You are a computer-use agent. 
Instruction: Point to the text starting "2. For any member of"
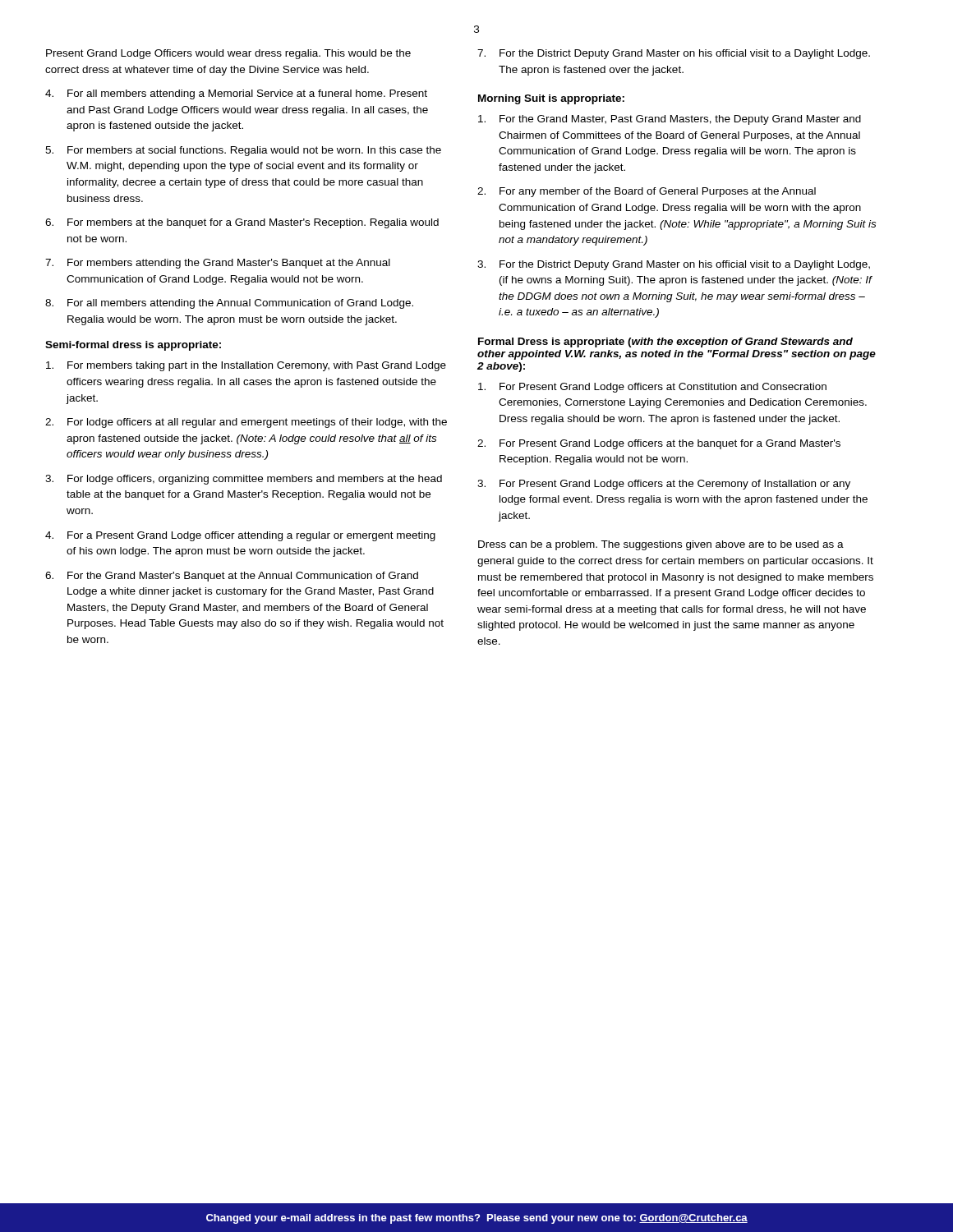679,216
